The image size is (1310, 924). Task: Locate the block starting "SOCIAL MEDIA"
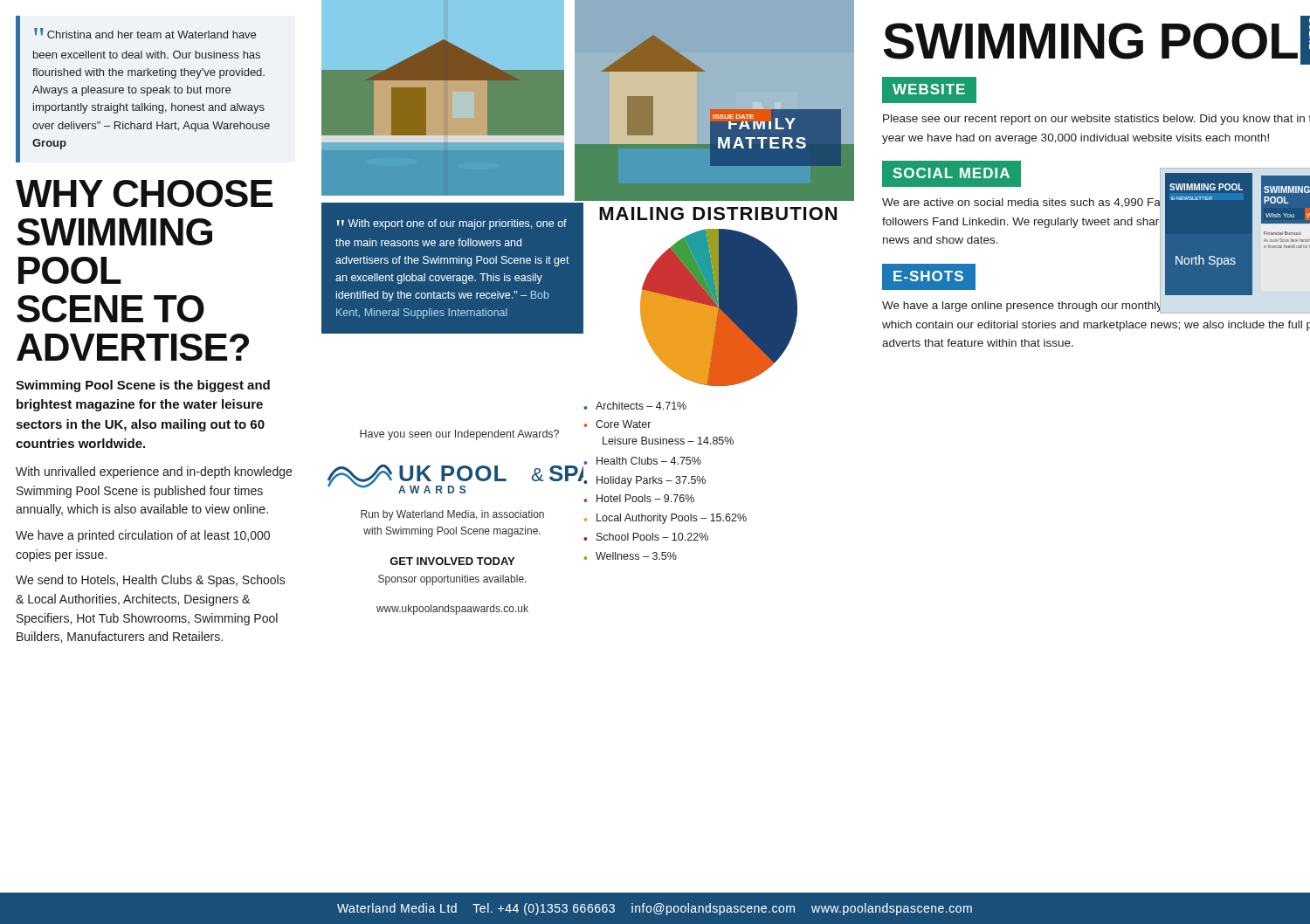pyautogui.click(x=952, y=174)
